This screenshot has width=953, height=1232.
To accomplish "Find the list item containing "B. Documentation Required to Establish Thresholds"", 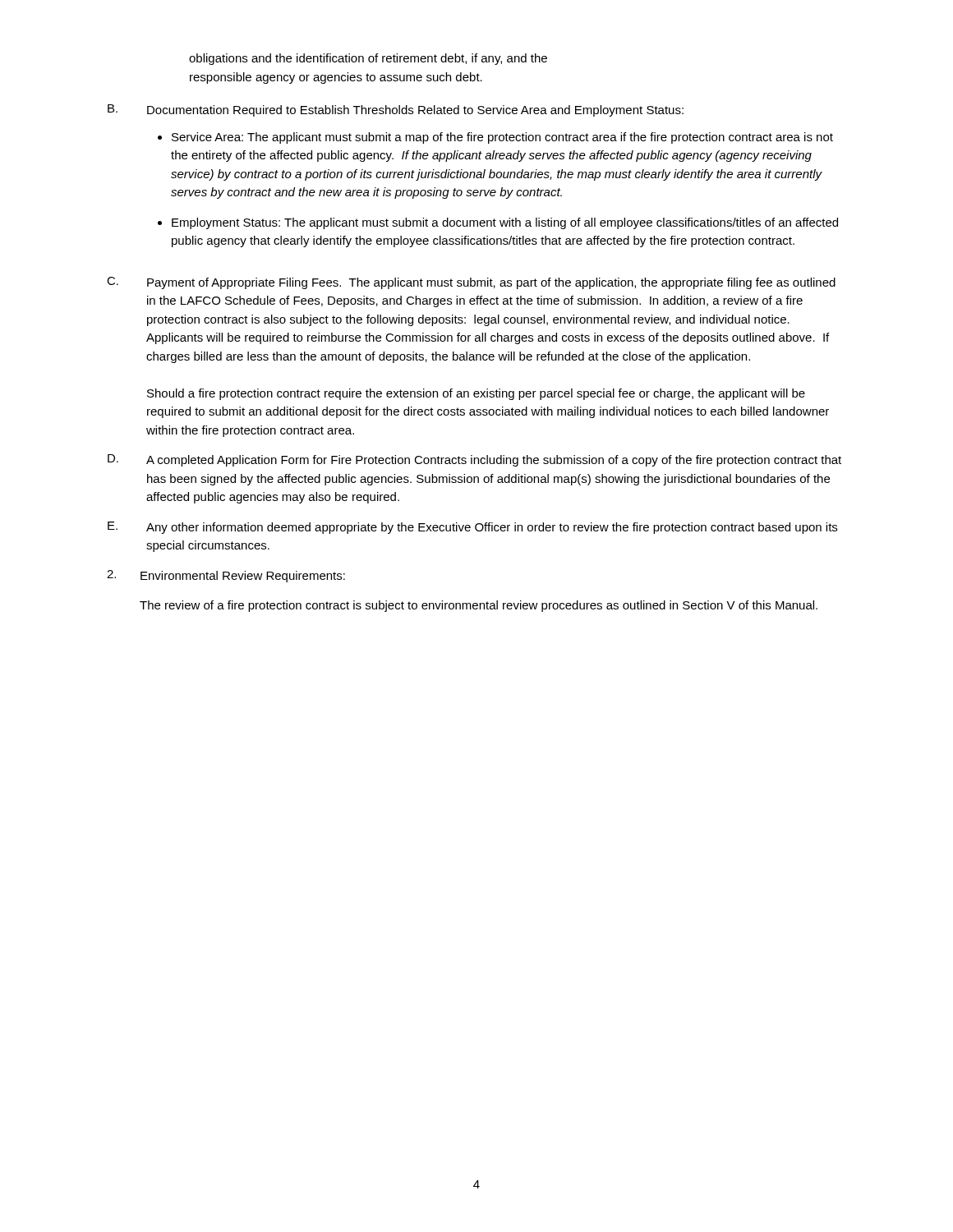I will 476,181.
